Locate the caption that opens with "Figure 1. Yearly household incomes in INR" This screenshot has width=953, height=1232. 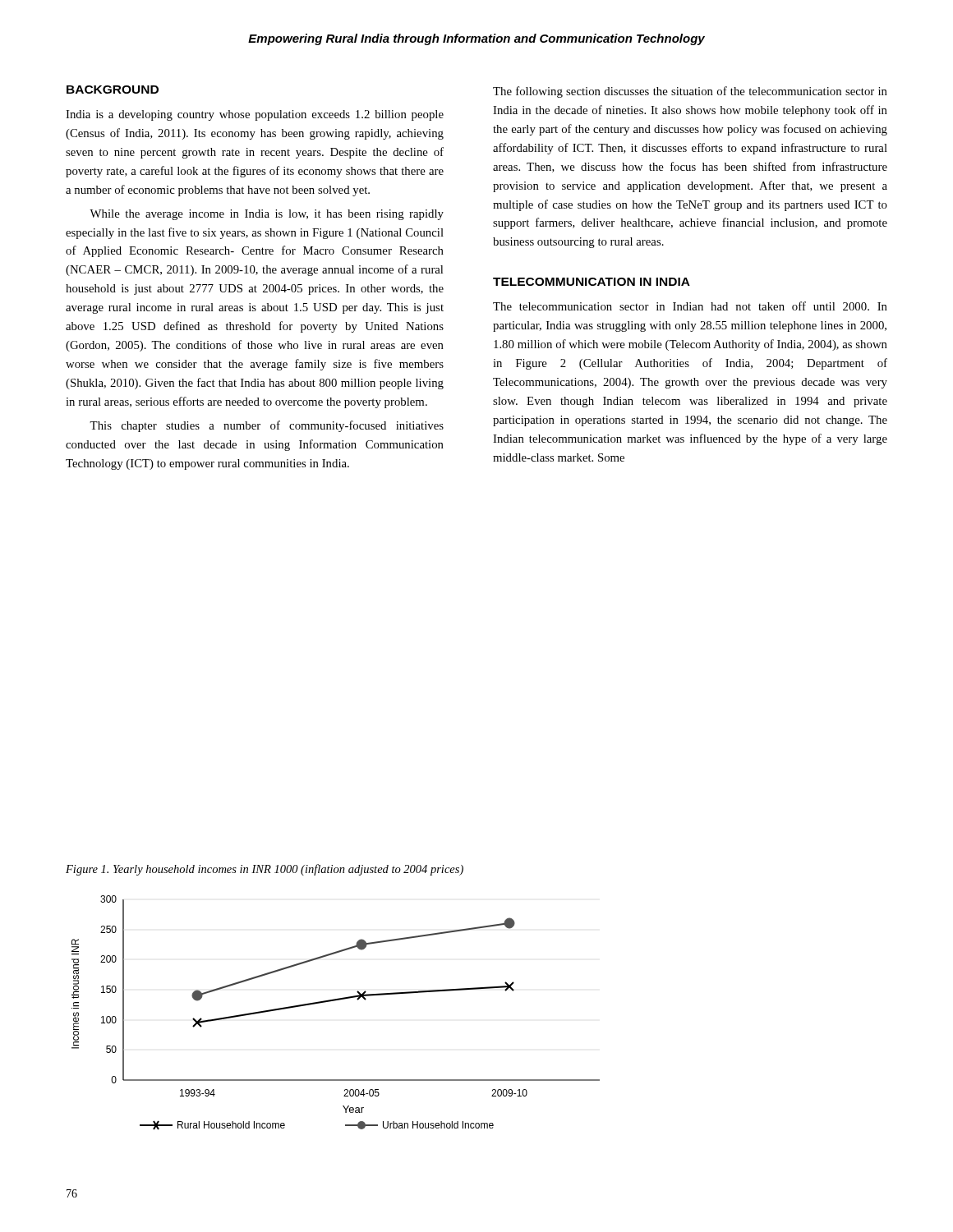pos(265,869)
